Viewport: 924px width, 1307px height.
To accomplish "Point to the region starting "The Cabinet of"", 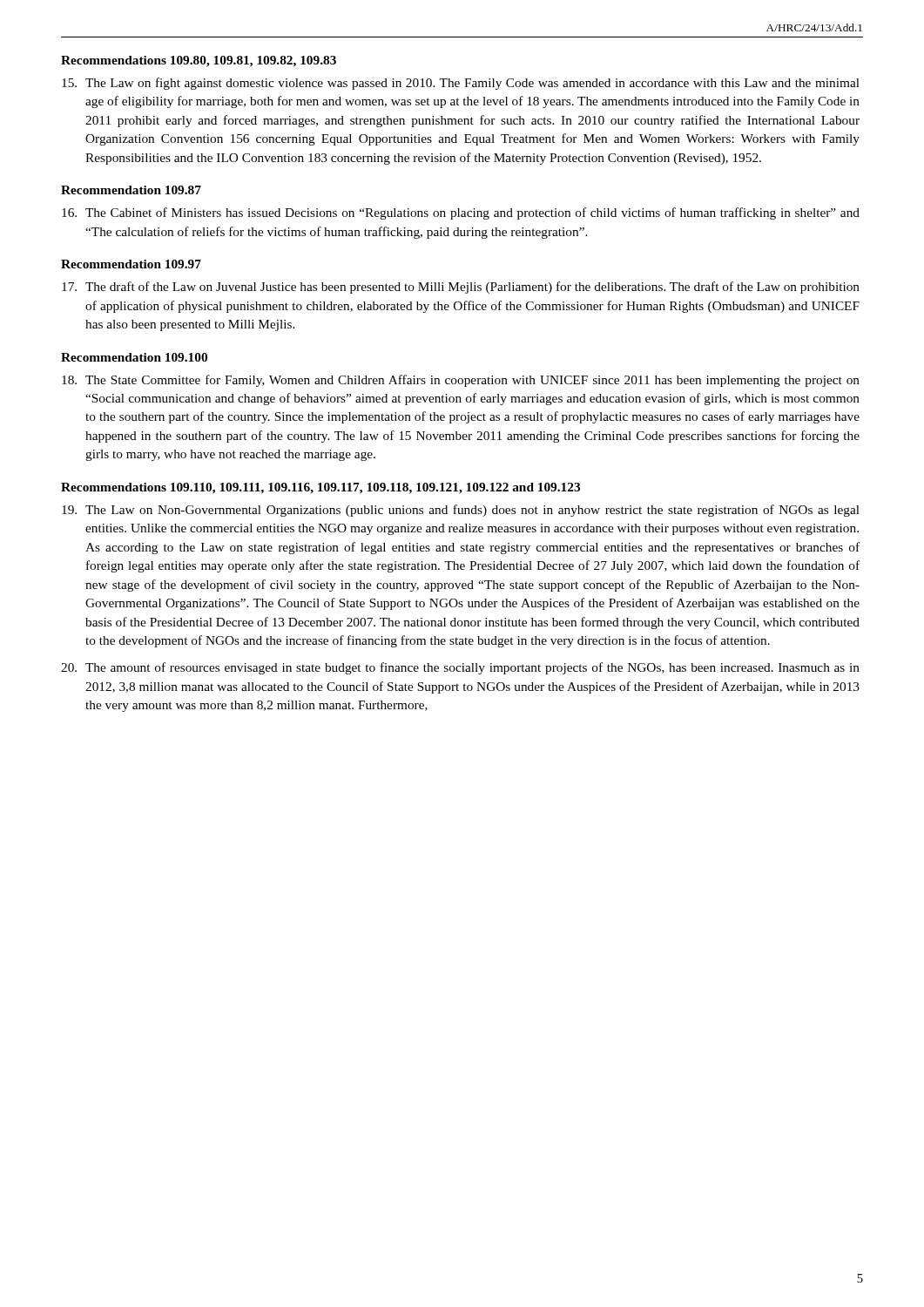I will click(462, 222).
